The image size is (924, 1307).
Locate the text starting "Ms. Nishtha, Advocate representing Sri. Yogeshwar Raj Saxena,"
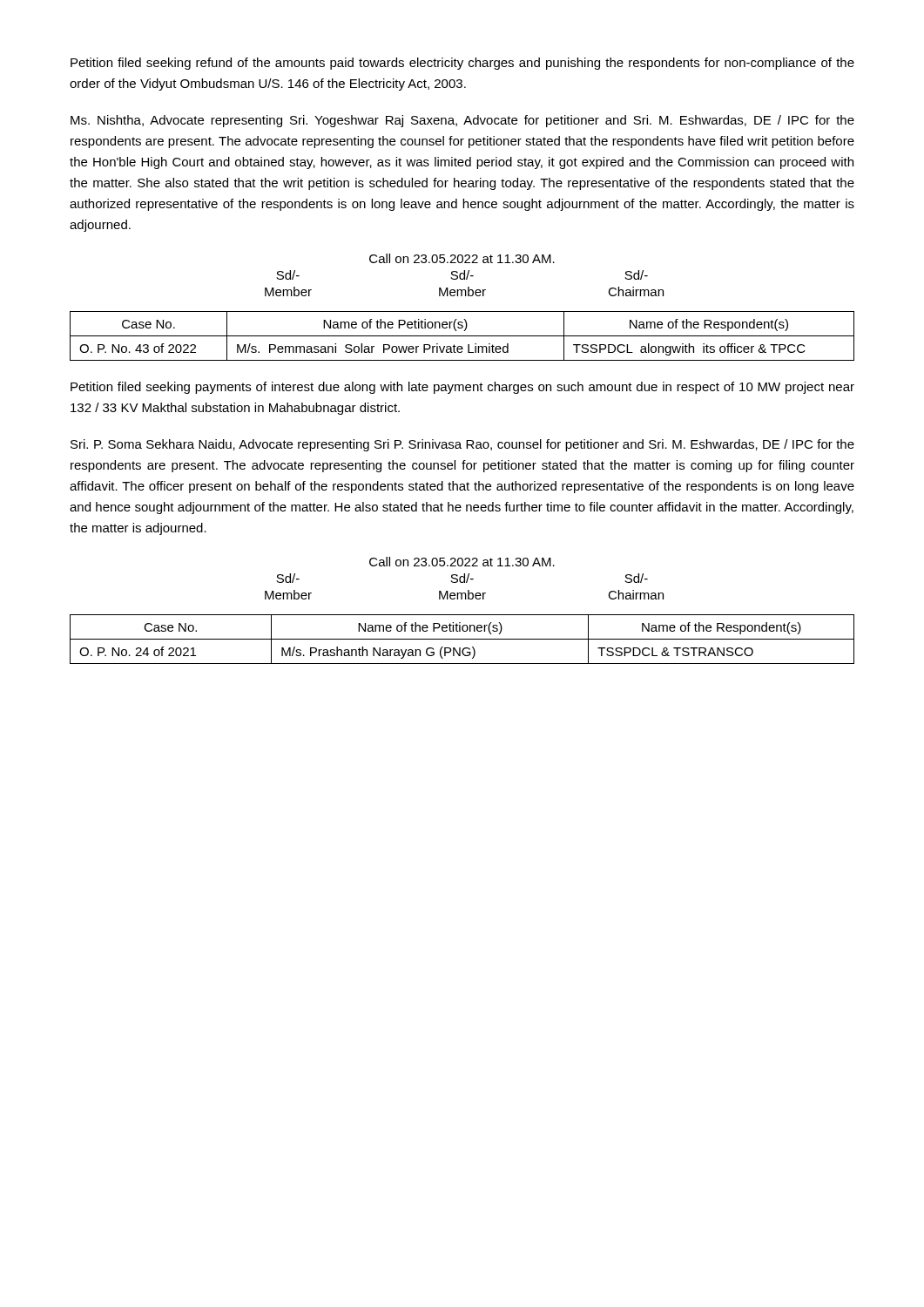[462, 172]
